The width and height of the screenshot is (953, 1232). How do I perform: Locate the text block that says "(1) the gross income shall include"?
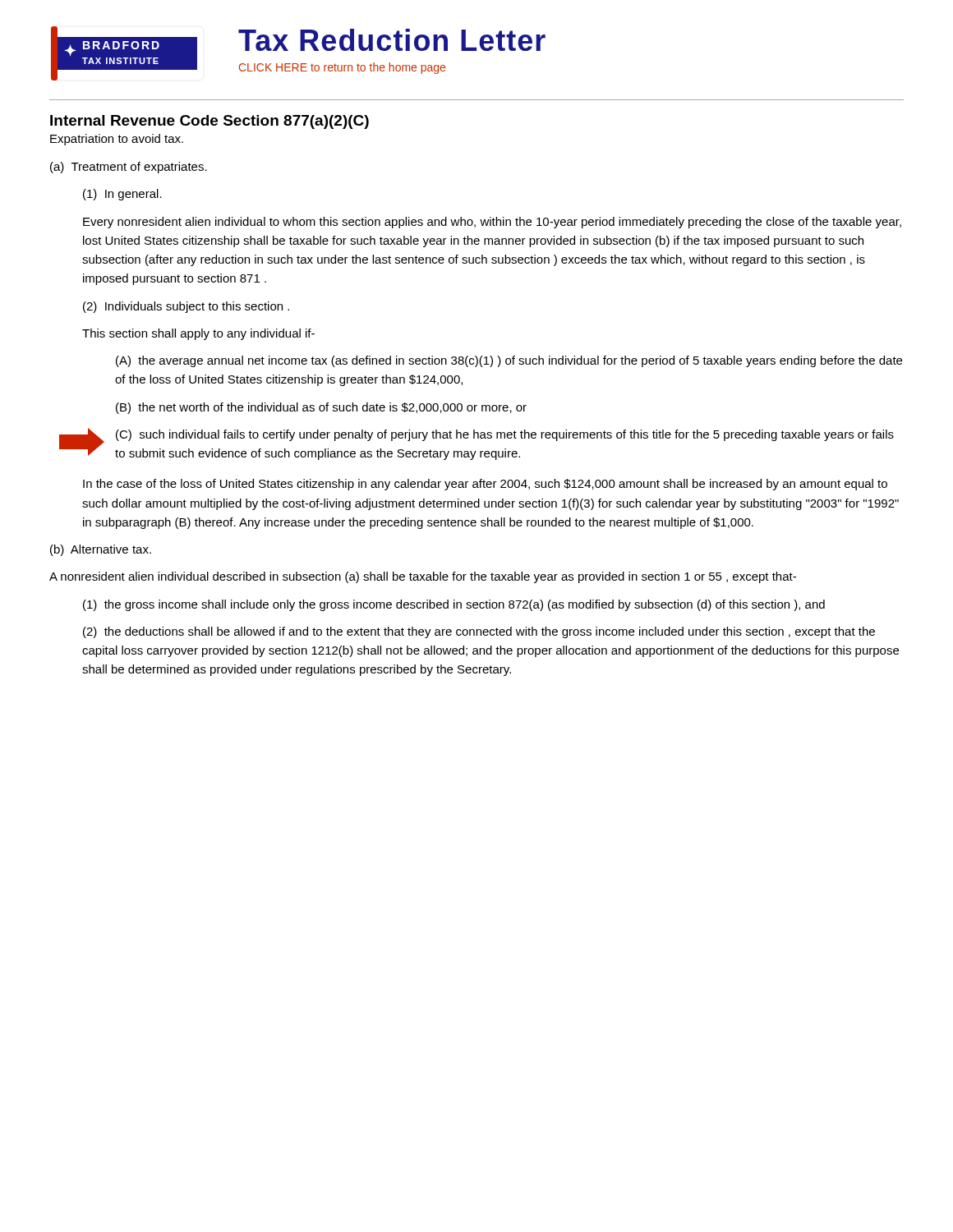(x=454, y=604)
